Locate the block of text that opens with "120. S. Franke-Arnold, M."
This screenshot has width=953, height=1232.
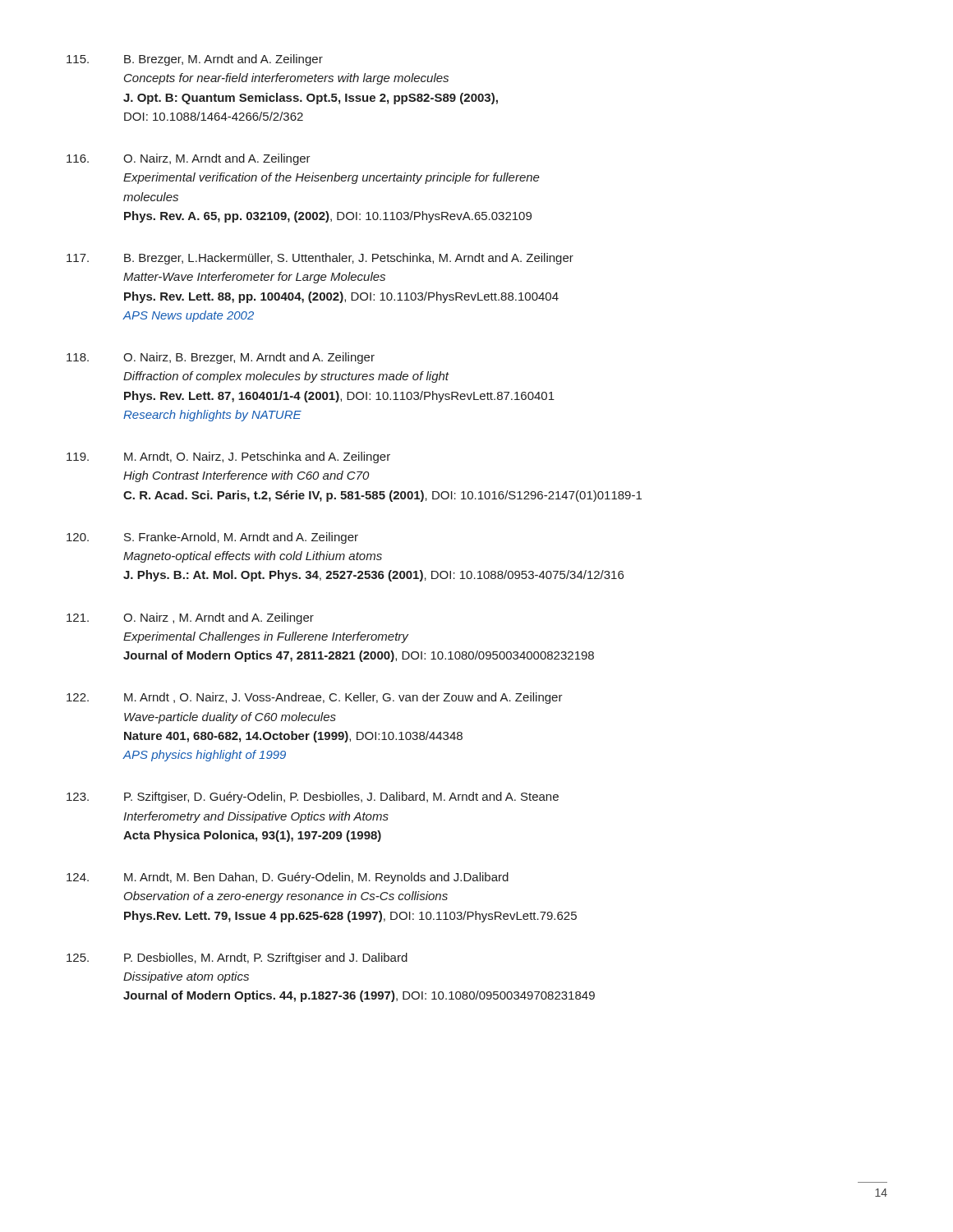click(212, 538)
